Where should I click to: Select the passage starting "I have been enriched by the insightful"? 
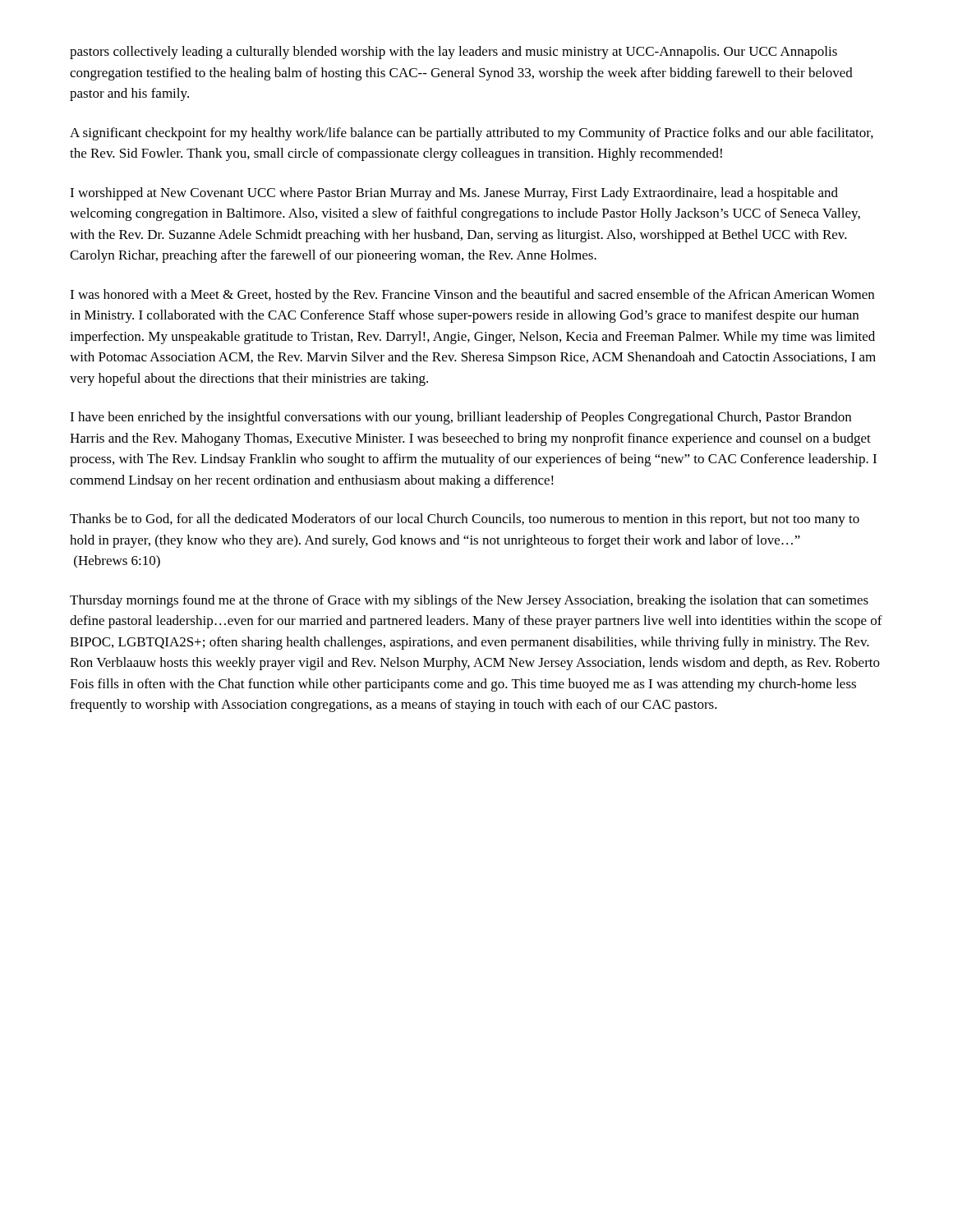click(x=473, y=448)
